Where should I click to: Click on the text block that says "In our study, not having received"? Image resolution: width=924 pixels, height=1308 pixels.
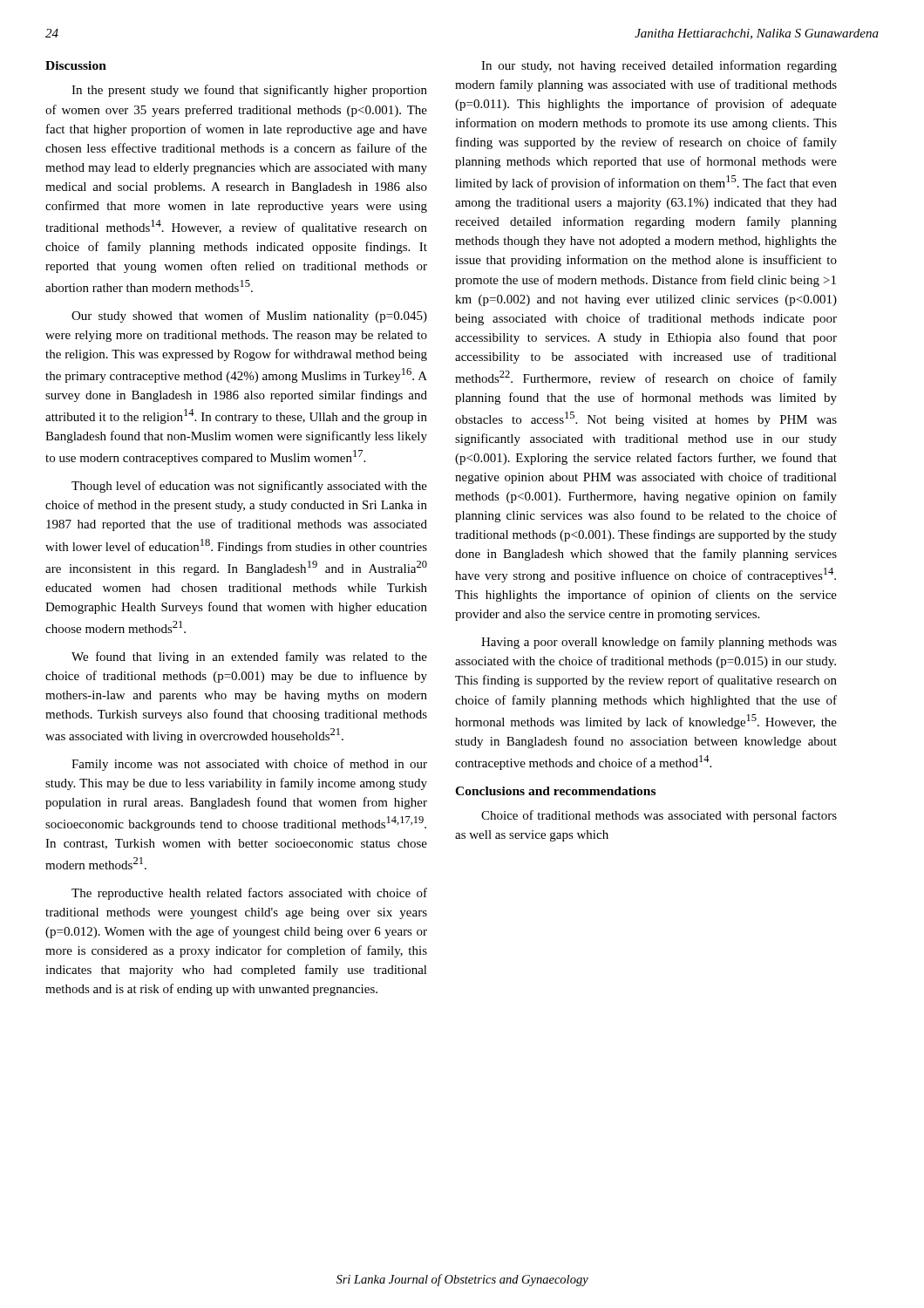[646, 340]
